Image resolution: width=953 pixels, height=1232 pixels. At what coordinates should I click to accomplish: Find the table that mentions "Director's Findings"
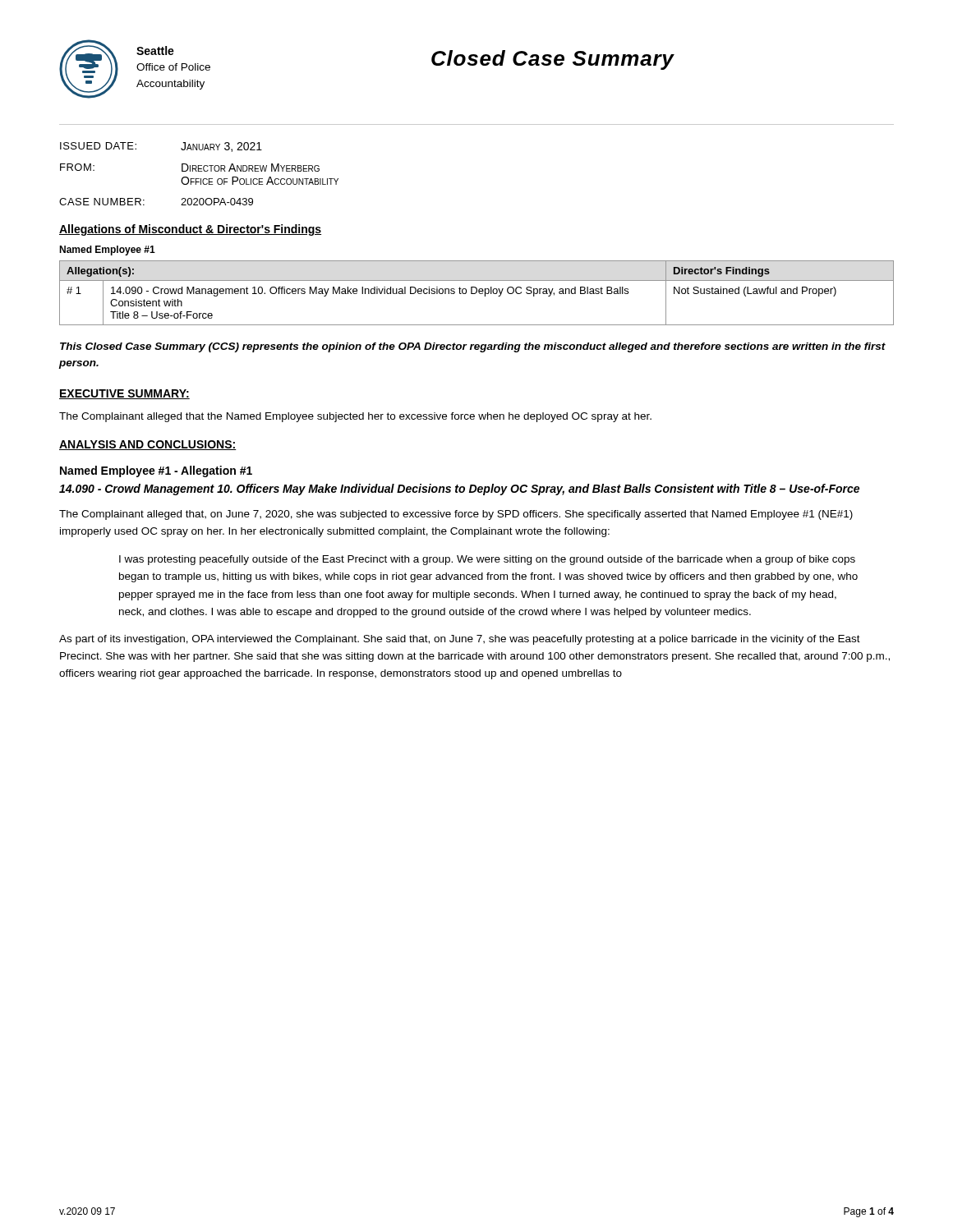point(476,293)
